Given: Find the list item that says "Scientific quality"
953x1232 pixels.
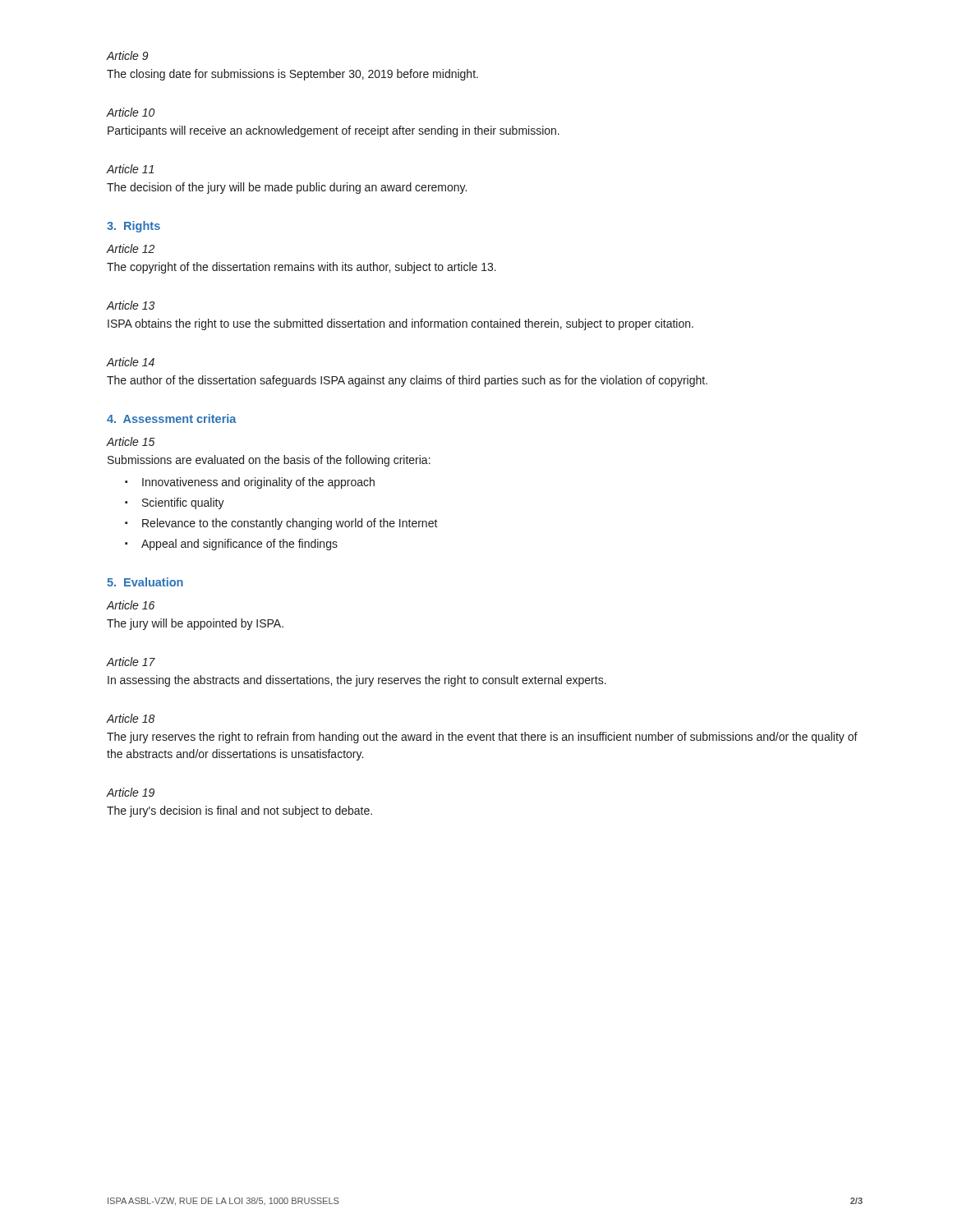Looking at the screenshot, I should [x=183, y=503].
